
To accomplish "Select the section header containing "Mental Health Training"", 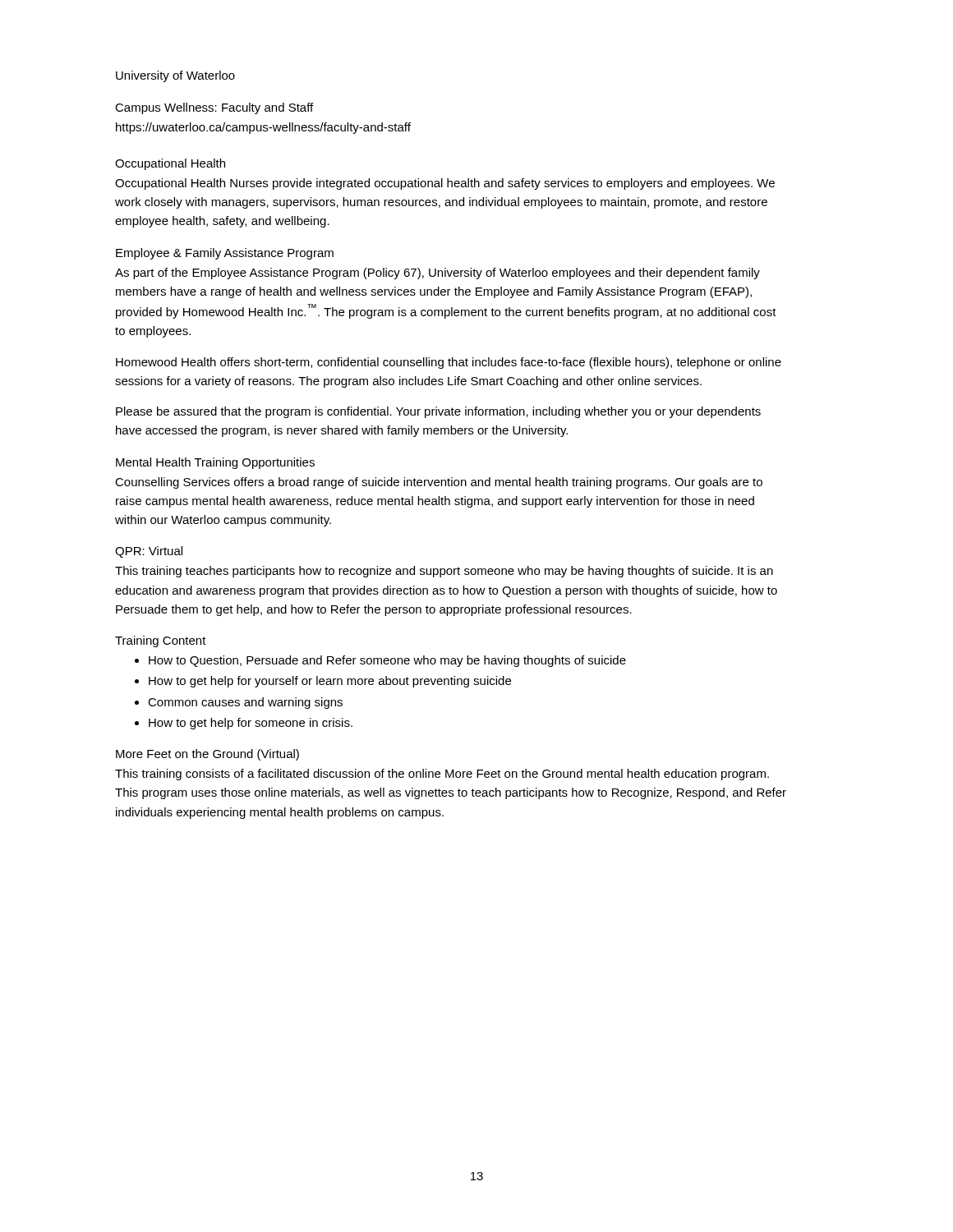I will 215,462.
